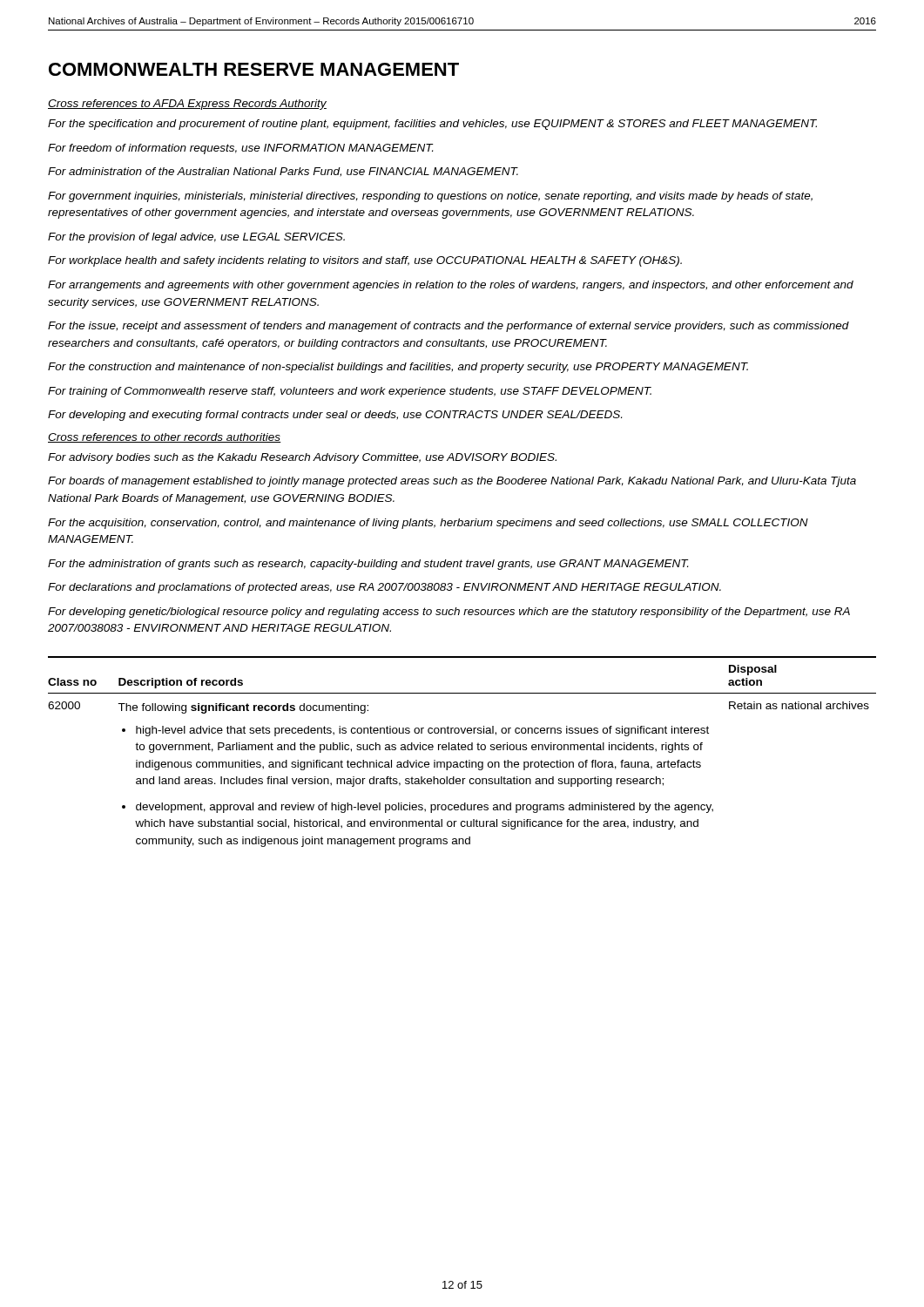Locate the block of text that opens with "For developing genetic/biological resource policy and regulating"
This screenshot has width=924, height=1307.
coord(449,620)
